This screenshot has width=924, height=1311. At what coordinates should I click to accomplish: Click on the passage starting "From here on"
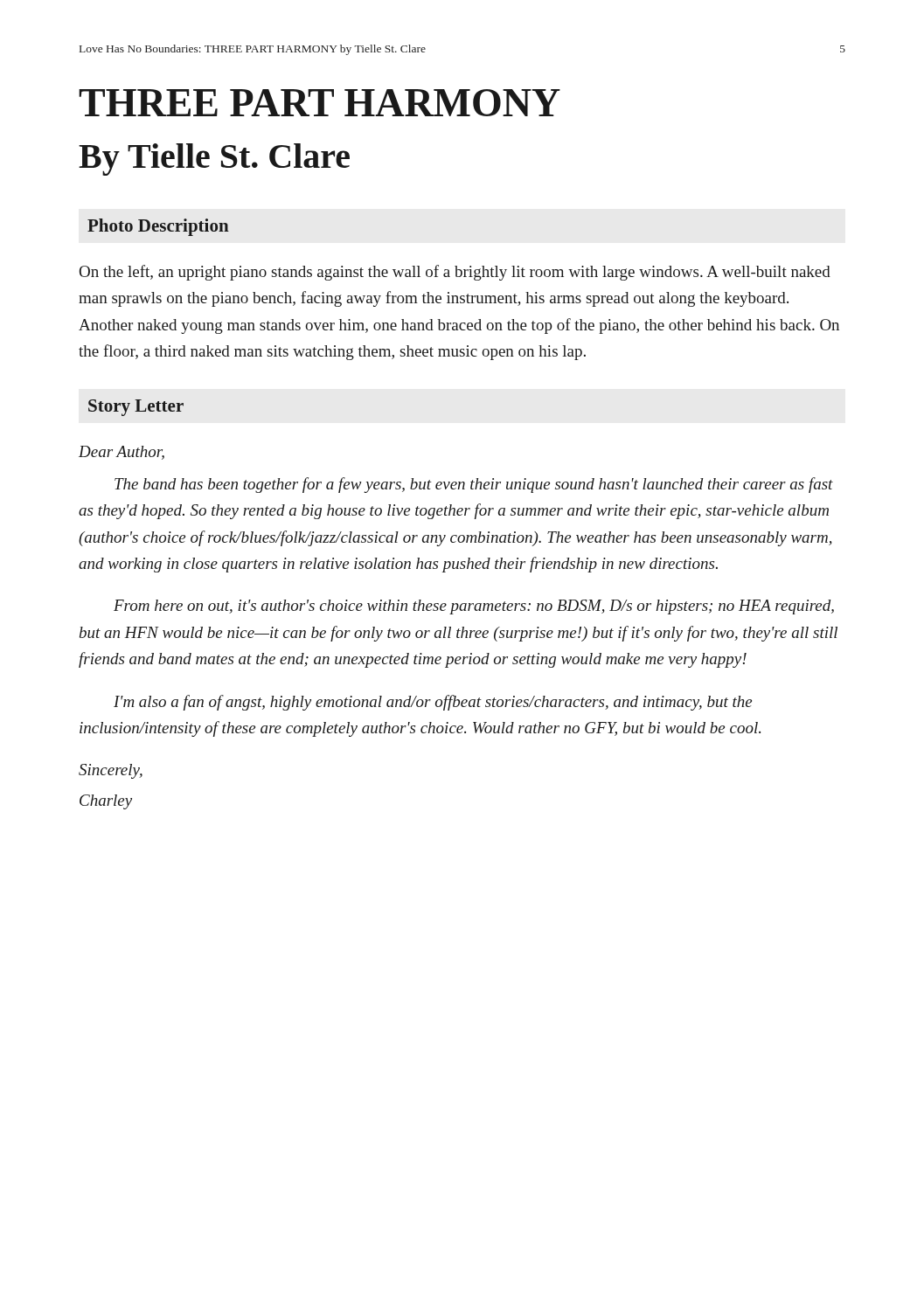tap(462, 633)
